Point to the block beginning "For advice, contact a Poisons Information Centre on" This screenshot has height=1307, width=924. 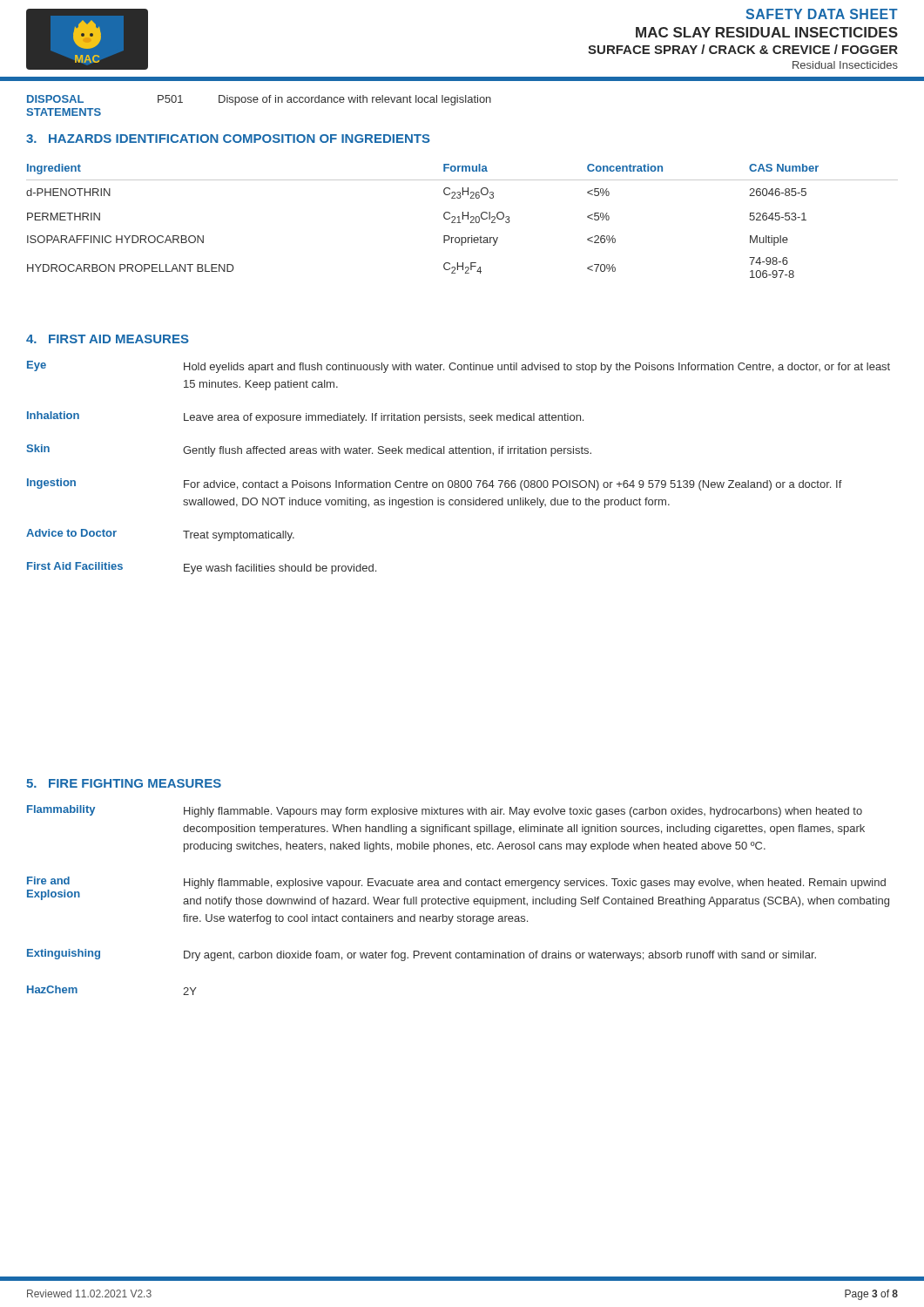(x=512, y=492)
